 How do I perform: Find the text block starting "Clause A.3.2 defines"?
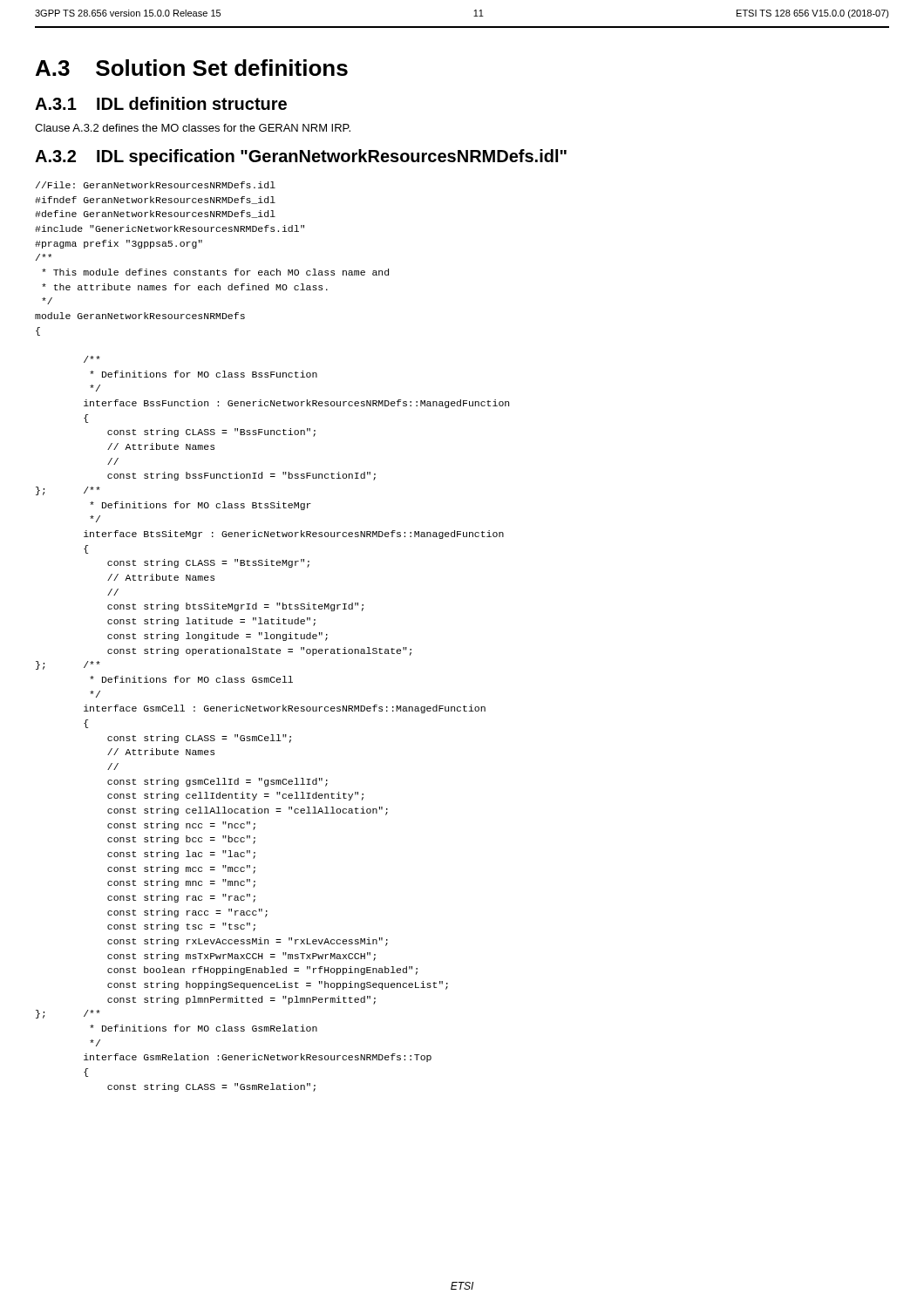(x=193, y=128)
